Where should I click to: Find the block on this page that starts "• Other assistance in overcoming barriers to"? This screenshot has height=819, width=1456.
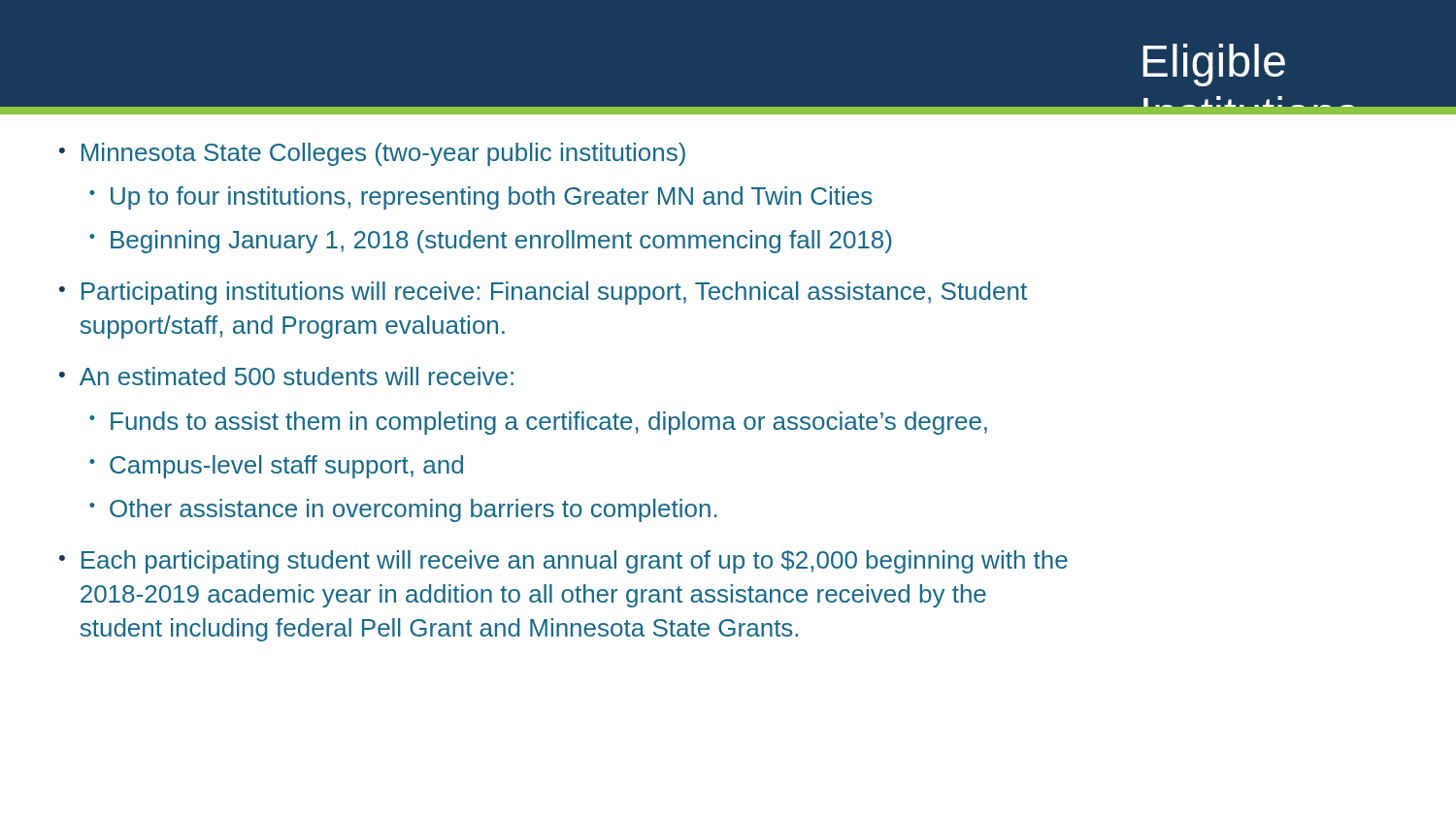tap(404, 509)
